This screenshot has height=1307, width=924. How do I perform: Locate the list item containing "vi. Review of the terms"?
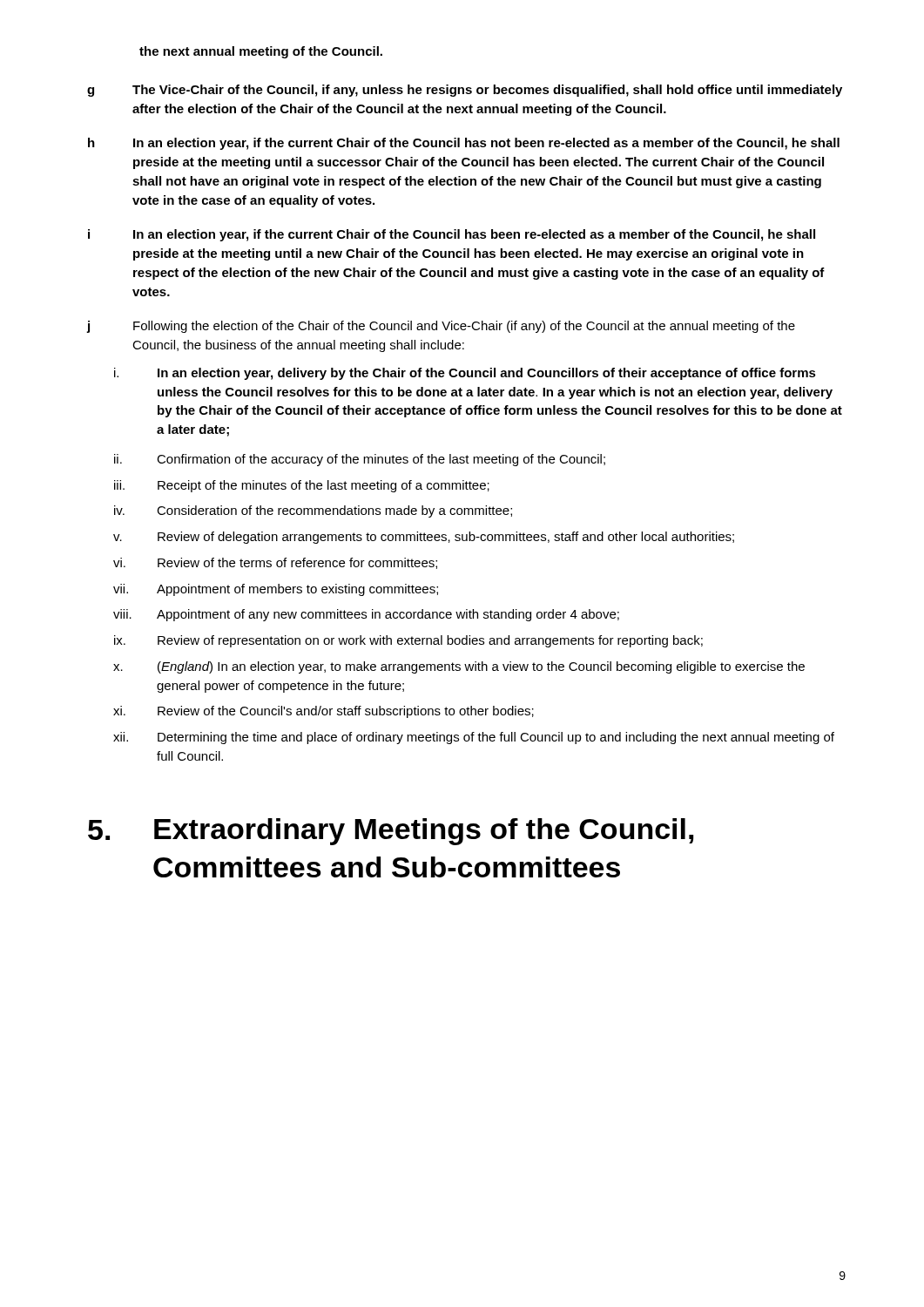275,563
